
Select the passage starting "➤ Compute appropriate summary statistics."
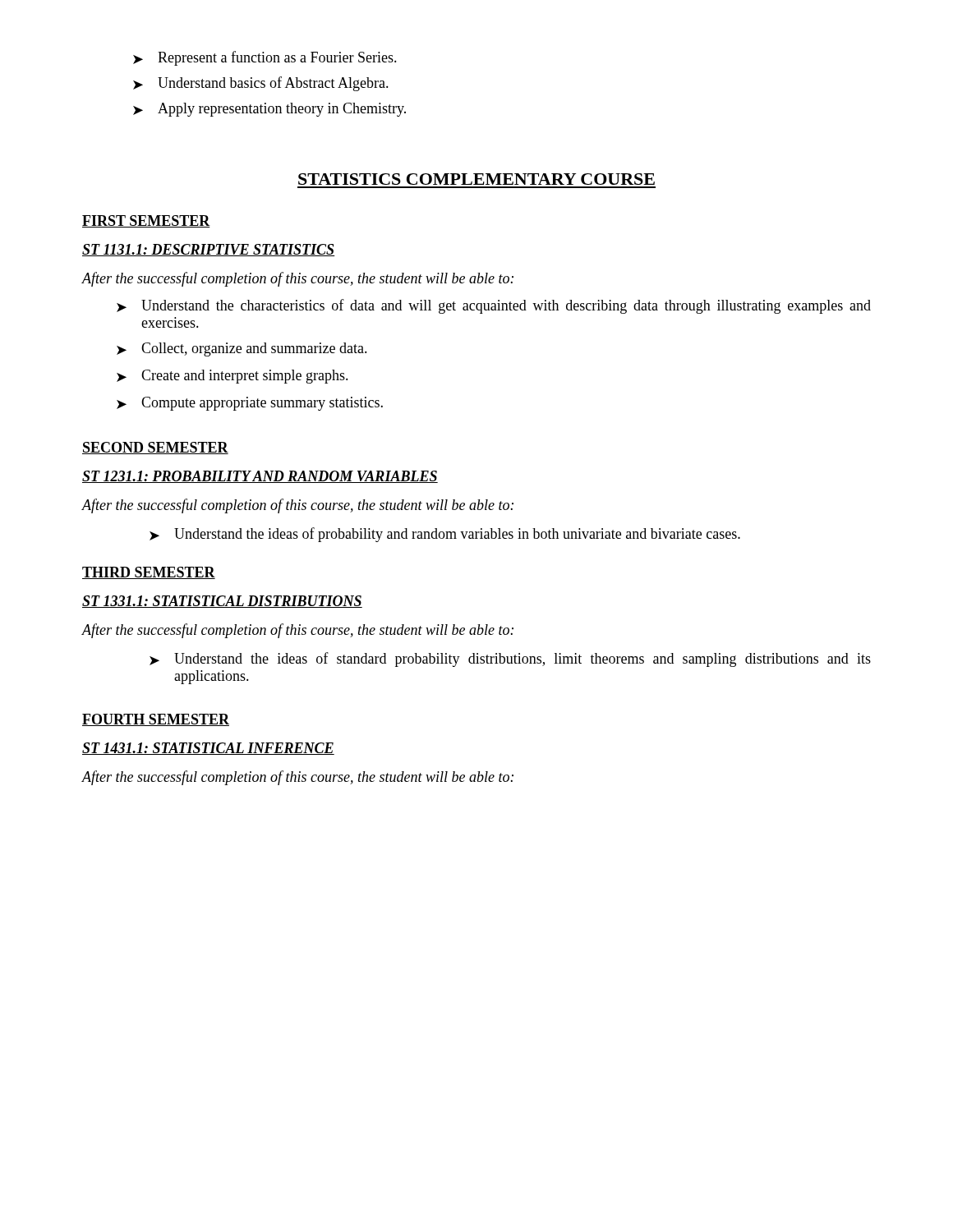250,404
